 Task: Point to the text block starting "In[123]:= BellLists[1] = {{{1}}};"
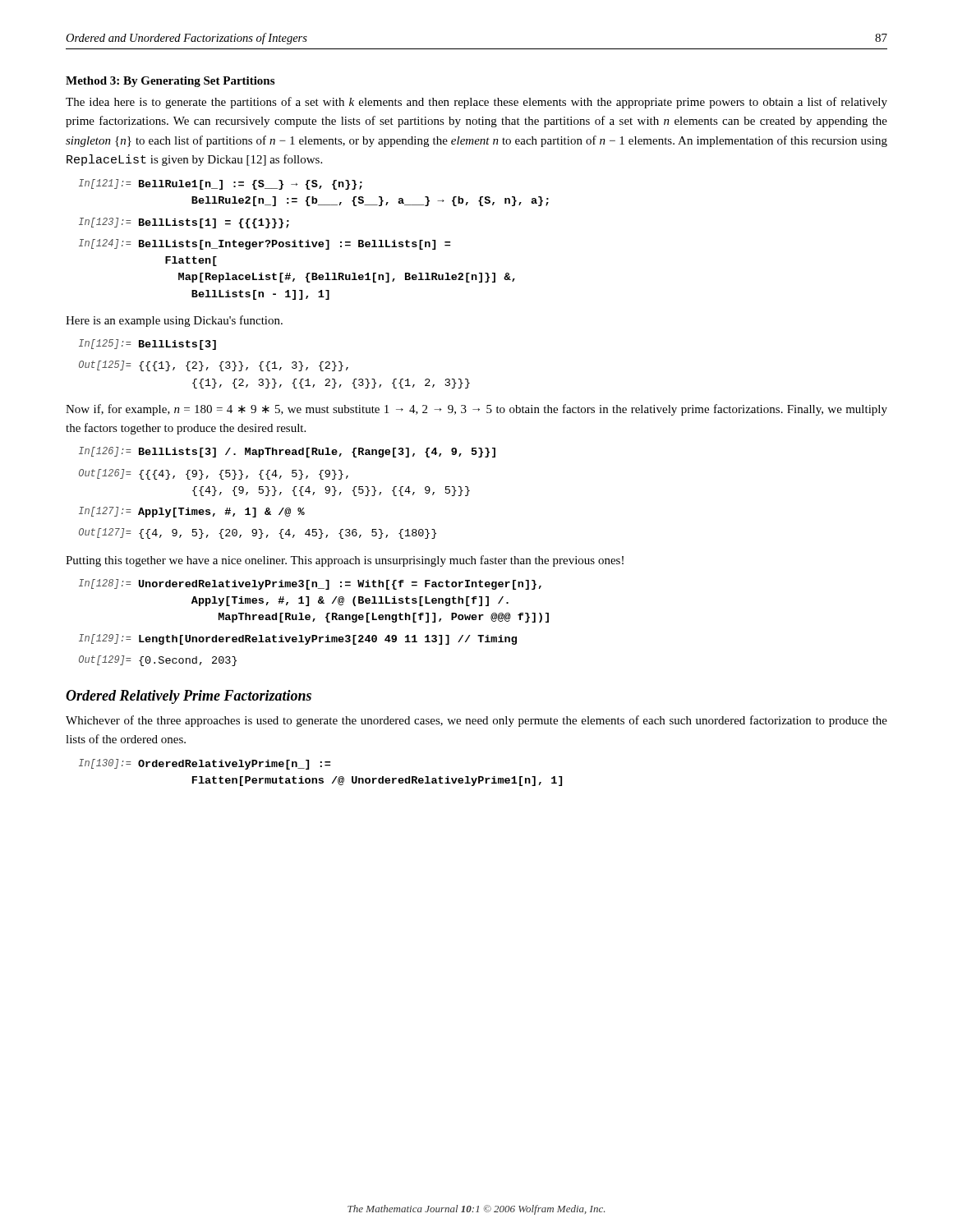[x=184, y=223]
